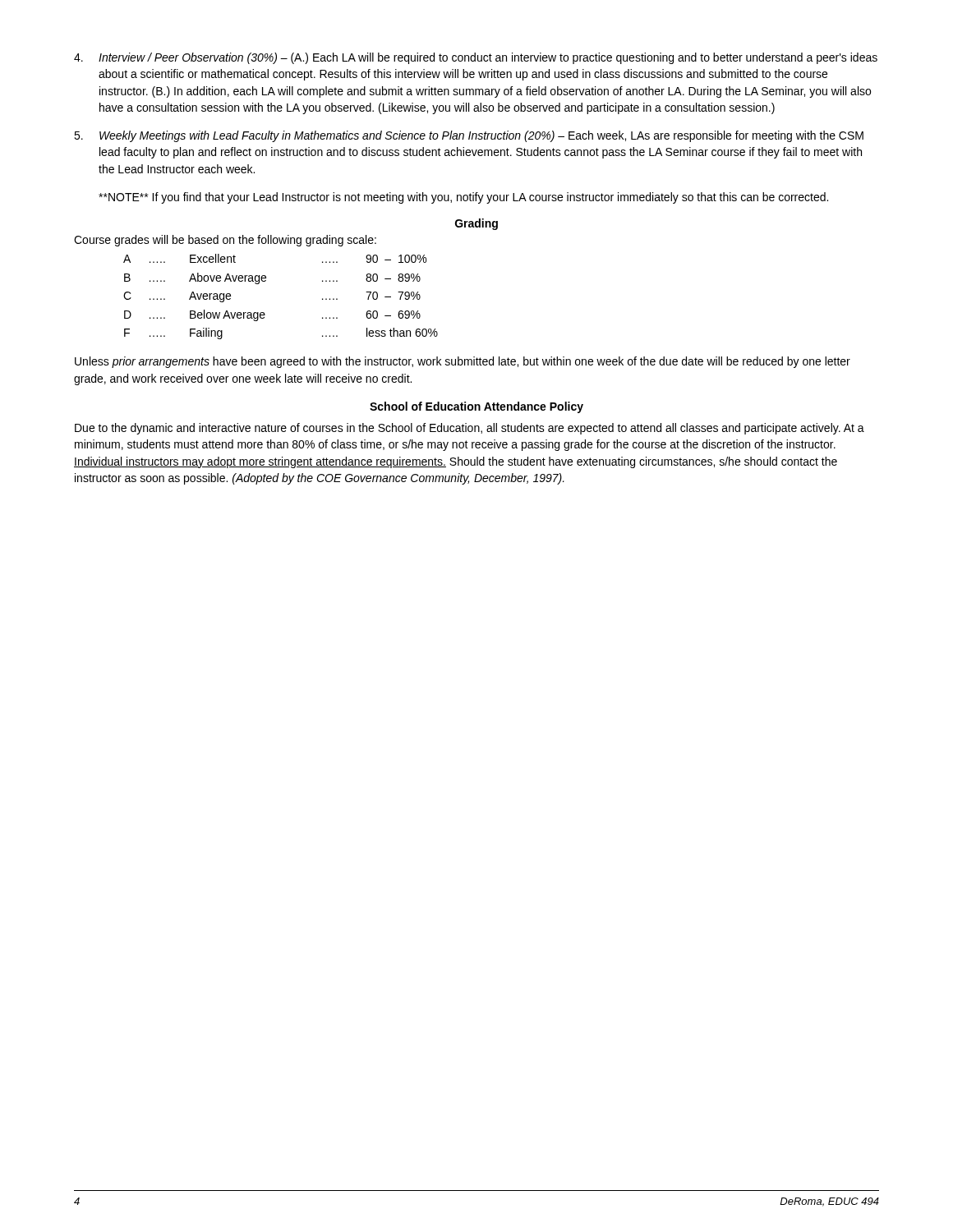Click on the table containing "A ….. Excellent"

501,296
